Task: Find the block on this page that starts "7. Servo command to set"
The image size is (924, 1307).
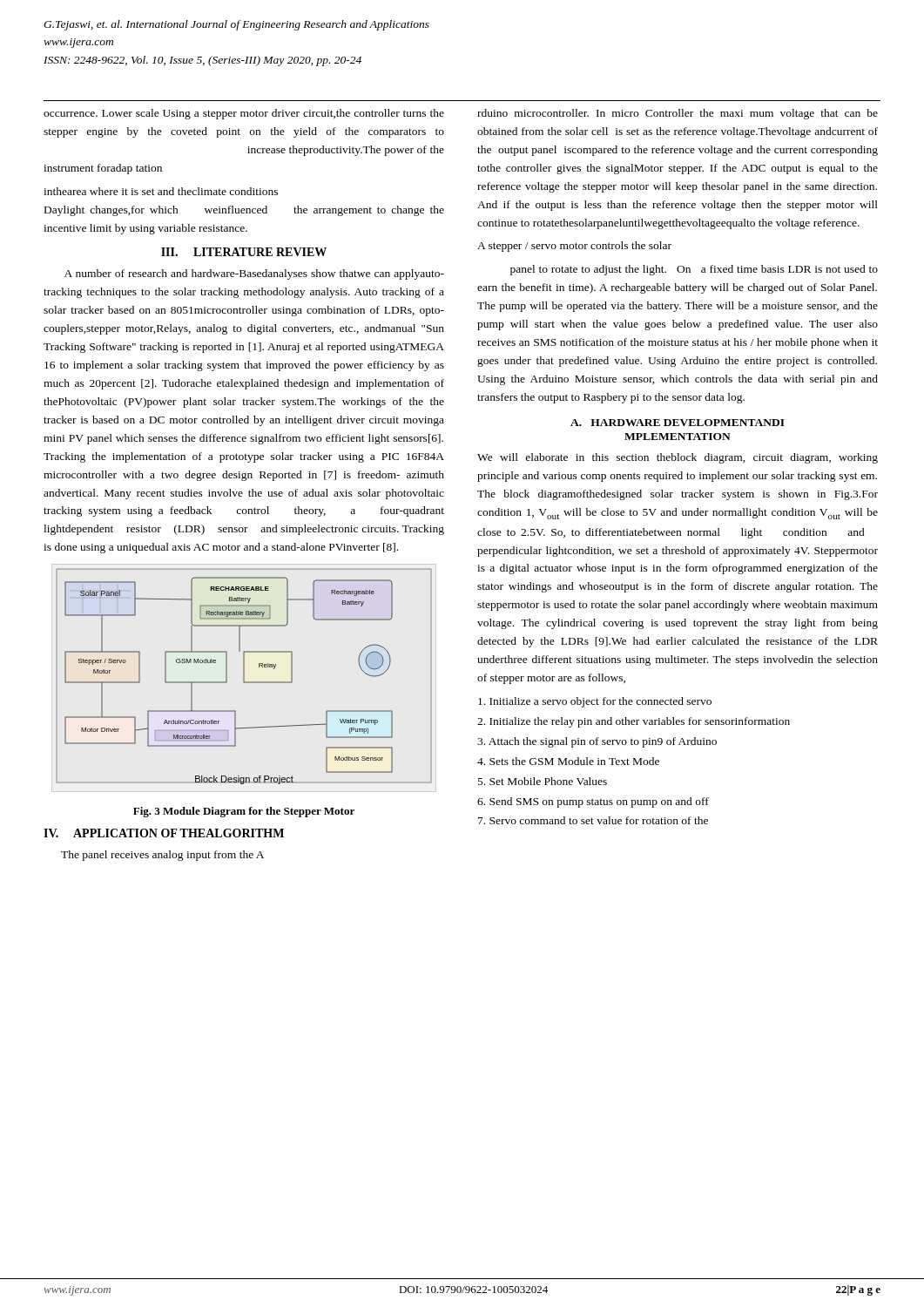Action: 593,821
